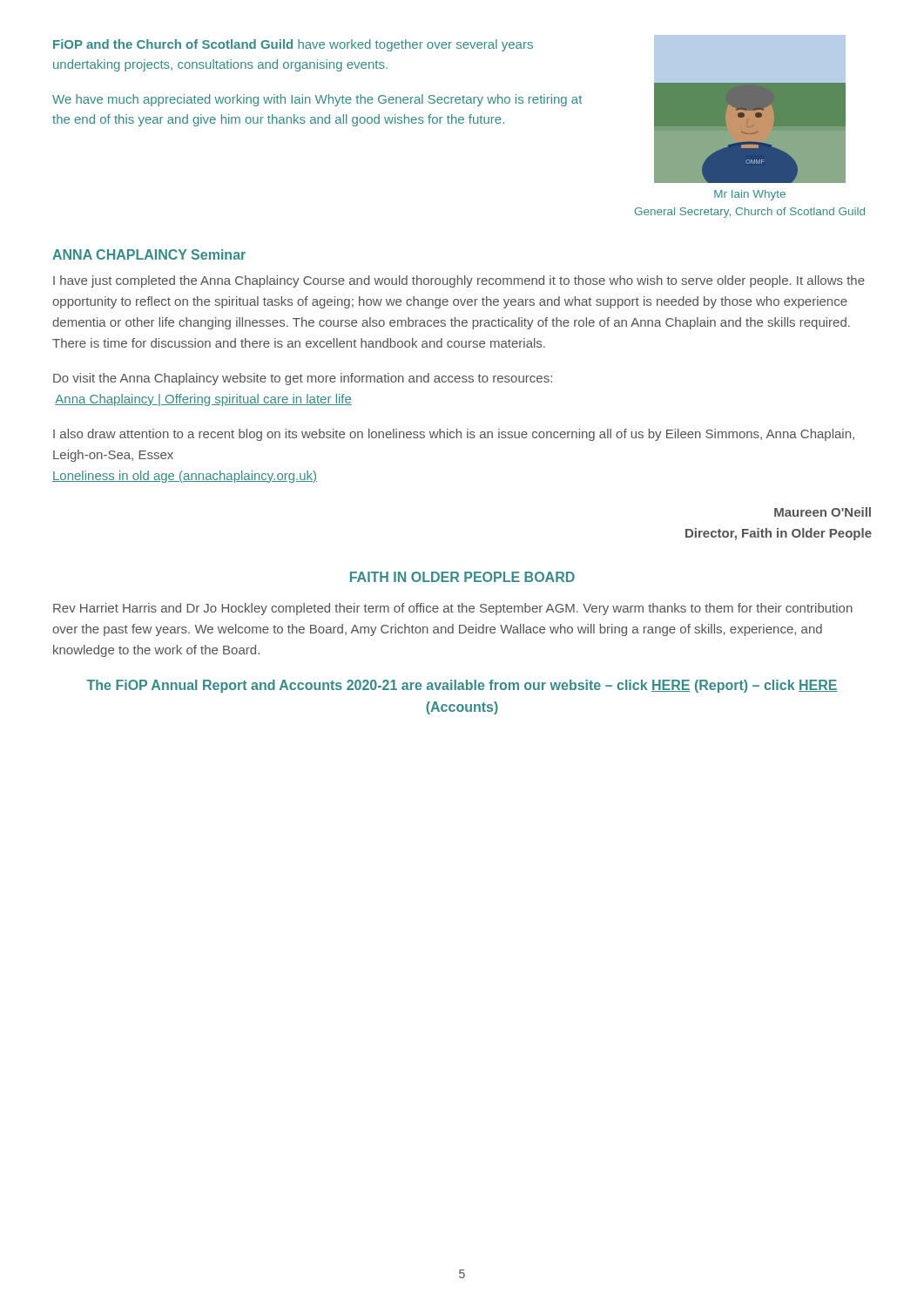Locate the caption containing "Mr Iain WhyteGeneral Secretary, Church of Scotland"
924x1307 pixels.
[750, 203]
